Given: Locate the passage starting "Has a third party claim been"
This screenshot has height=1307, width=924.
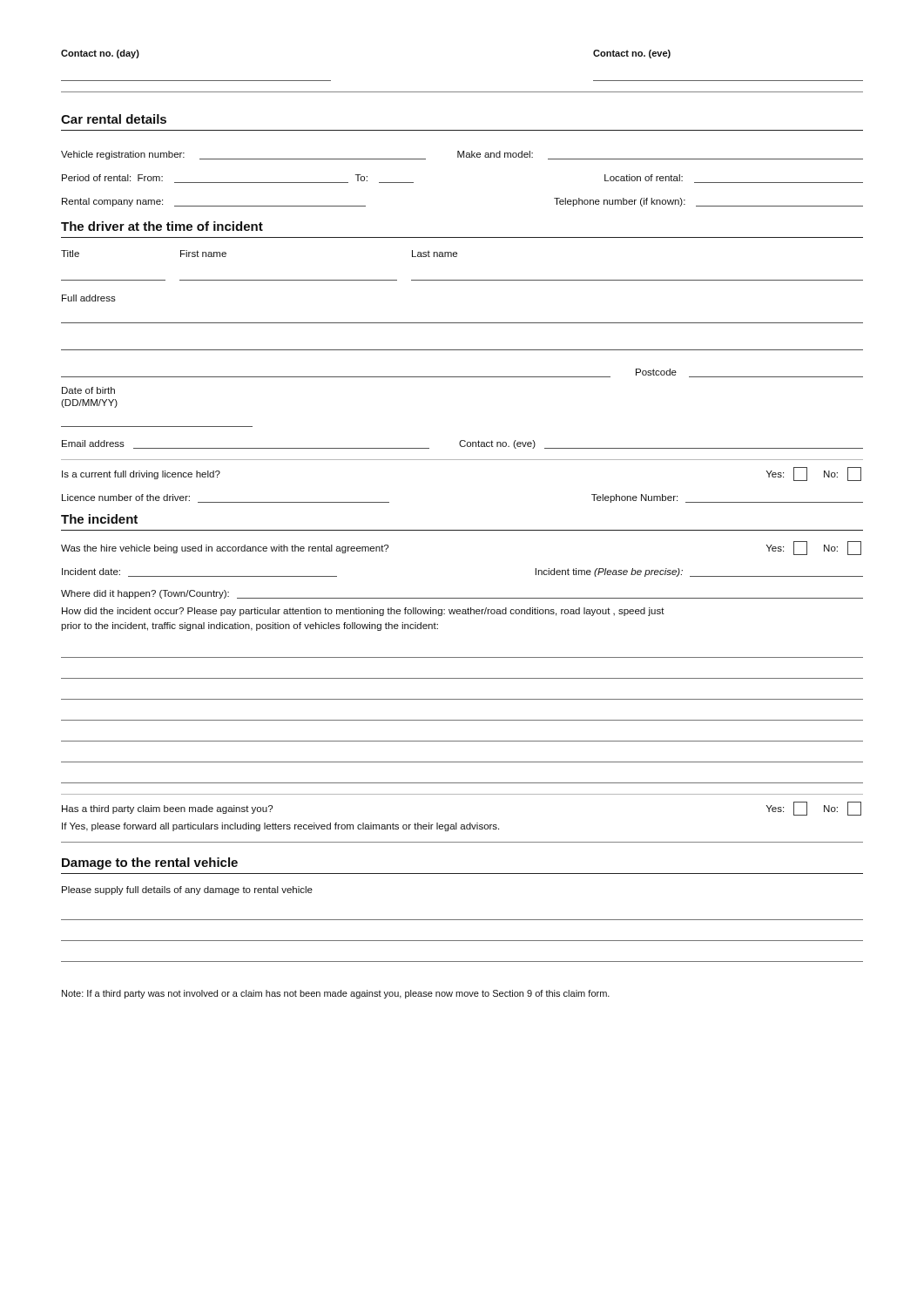Looking at the screenshot, I should click(x=169, y=808).
